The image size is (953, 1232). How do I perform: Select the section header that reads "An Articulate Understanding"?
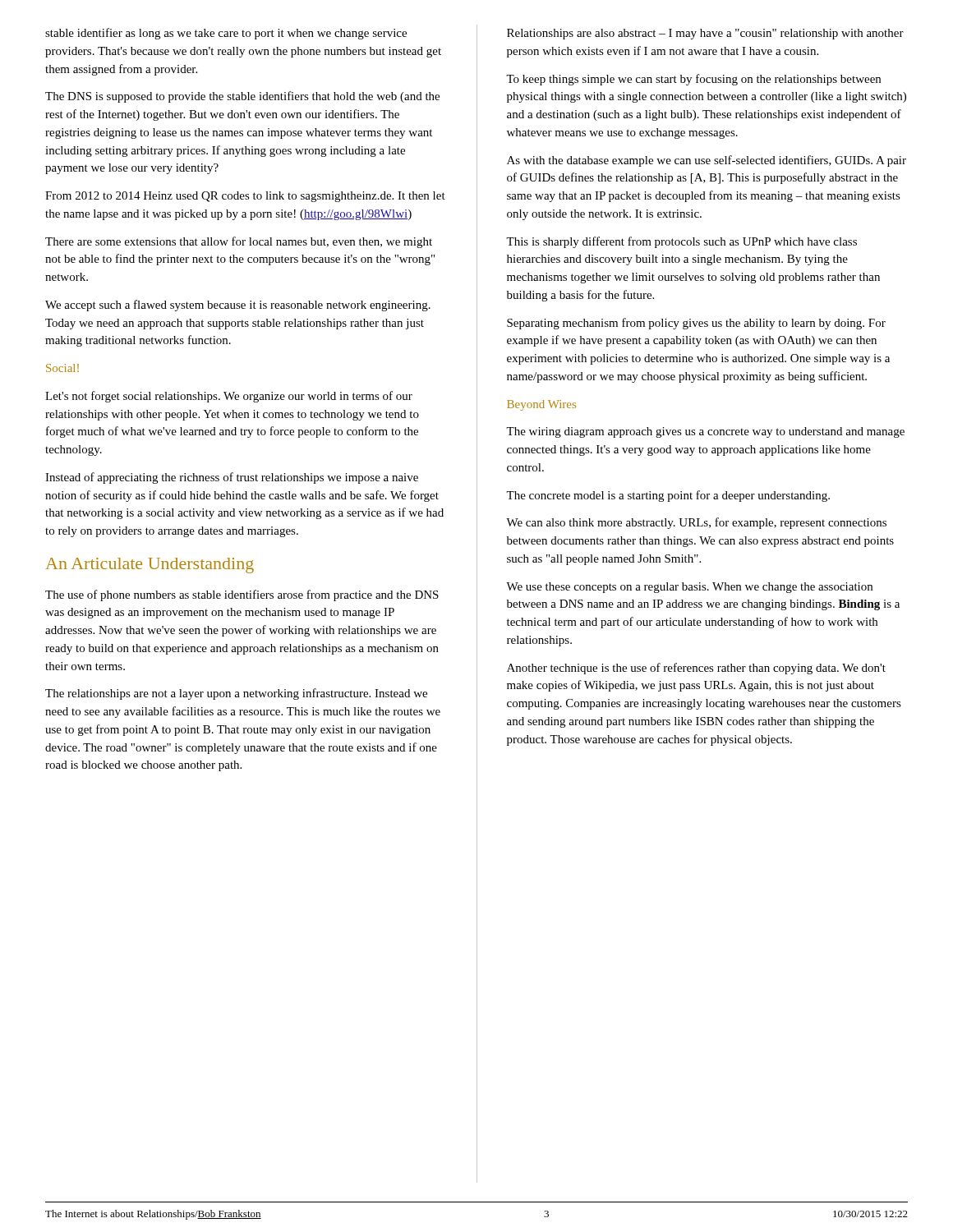coord(246,563)
